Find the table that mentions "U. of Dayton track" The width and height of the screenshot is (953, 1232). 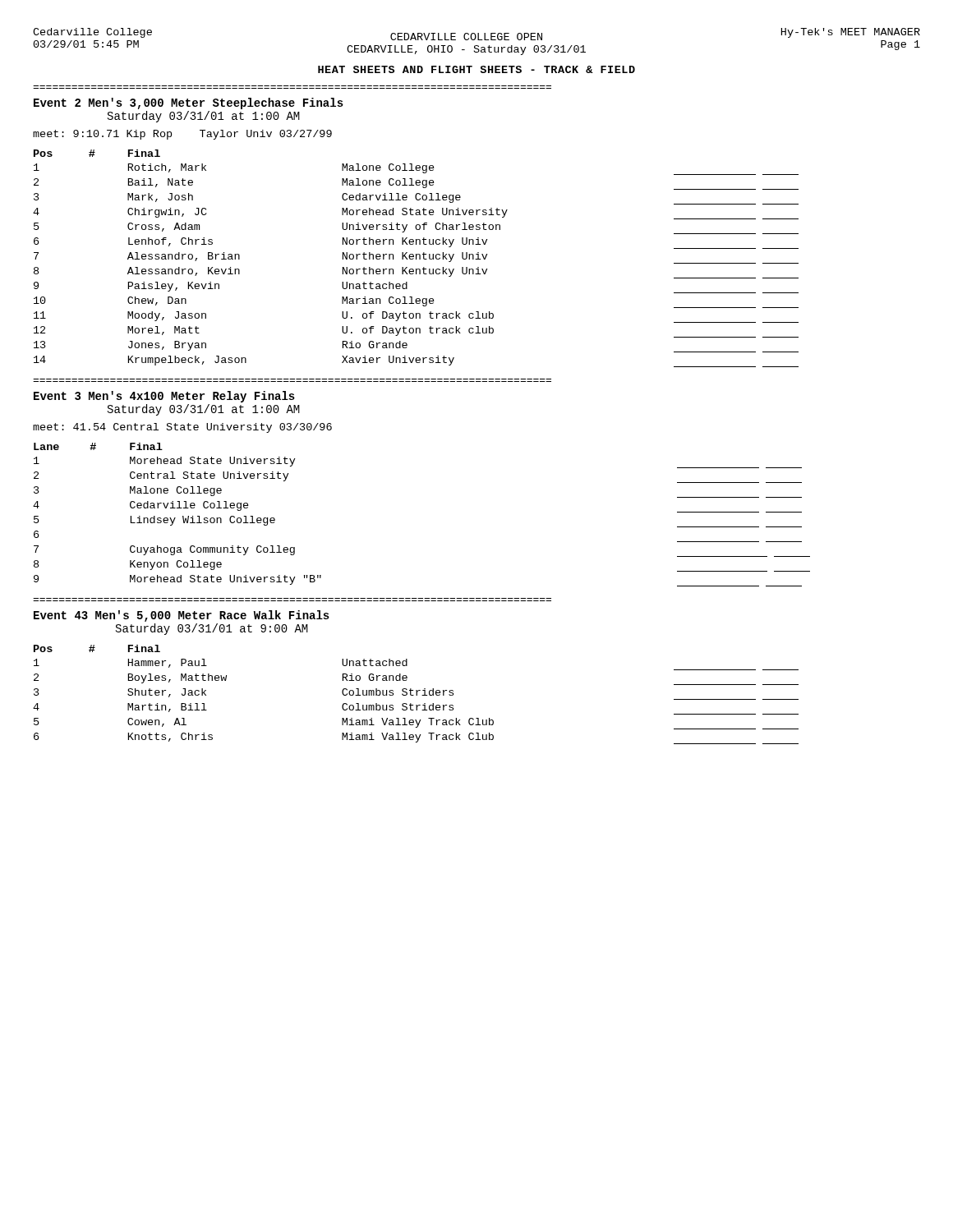[x=476, y=257]
